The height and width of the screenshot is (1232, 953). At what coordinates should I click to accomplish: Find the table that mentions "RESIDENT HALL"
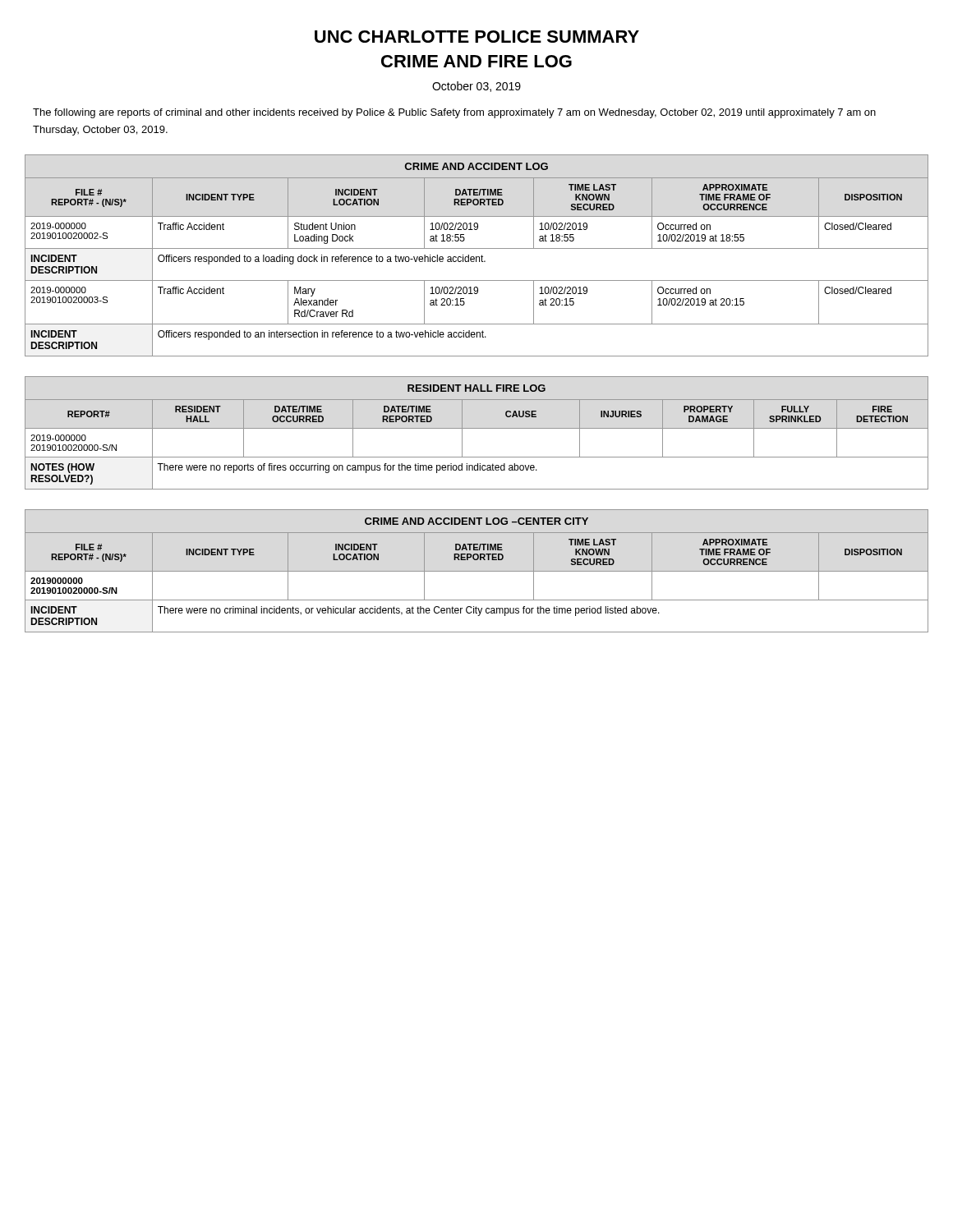[476, 433]
